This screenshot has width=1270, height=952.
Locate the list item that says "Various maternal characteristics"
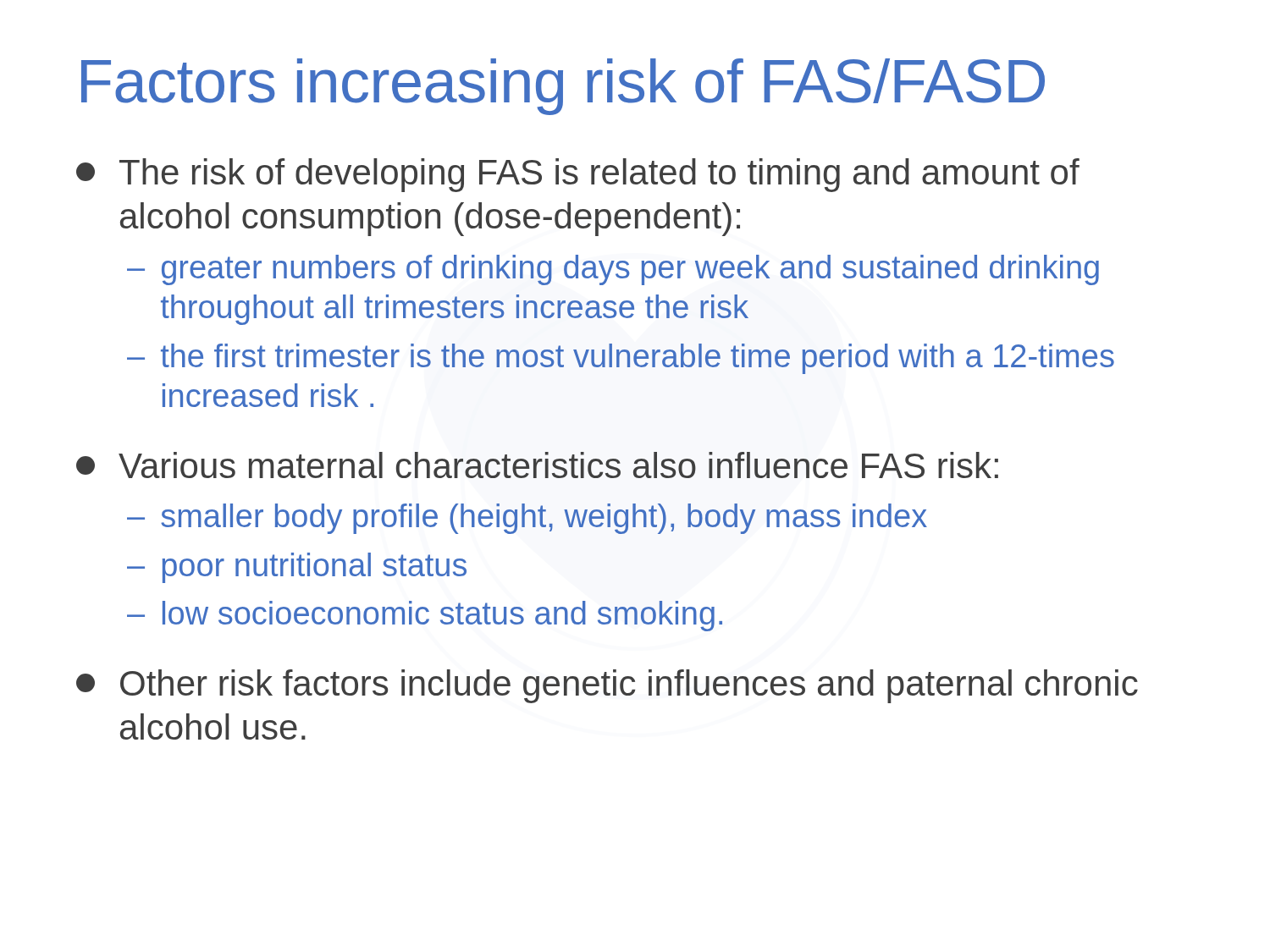click(x=635, y=544)
